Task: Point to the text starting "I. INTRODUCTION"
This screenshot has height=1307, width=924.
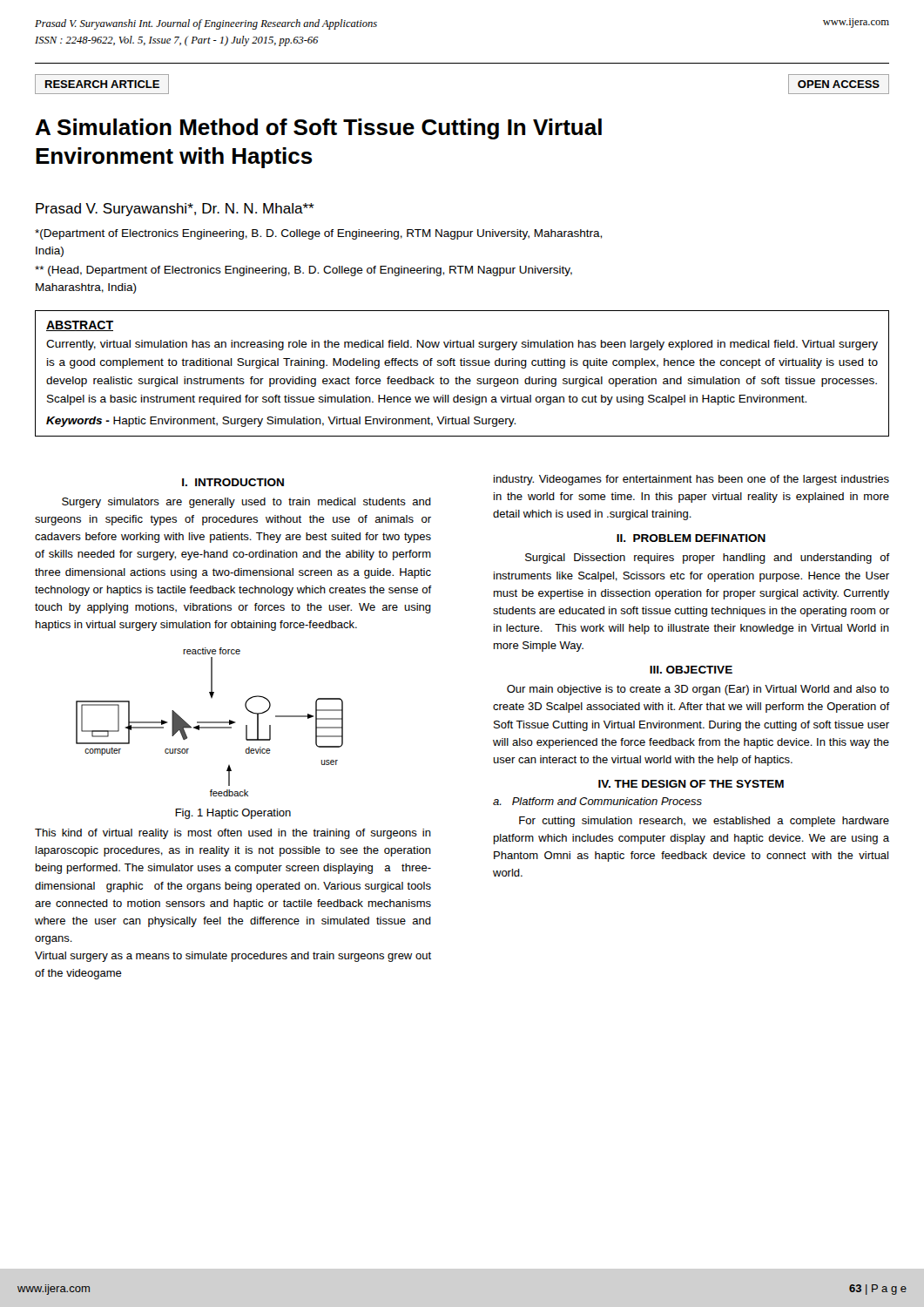Action: 233,482
